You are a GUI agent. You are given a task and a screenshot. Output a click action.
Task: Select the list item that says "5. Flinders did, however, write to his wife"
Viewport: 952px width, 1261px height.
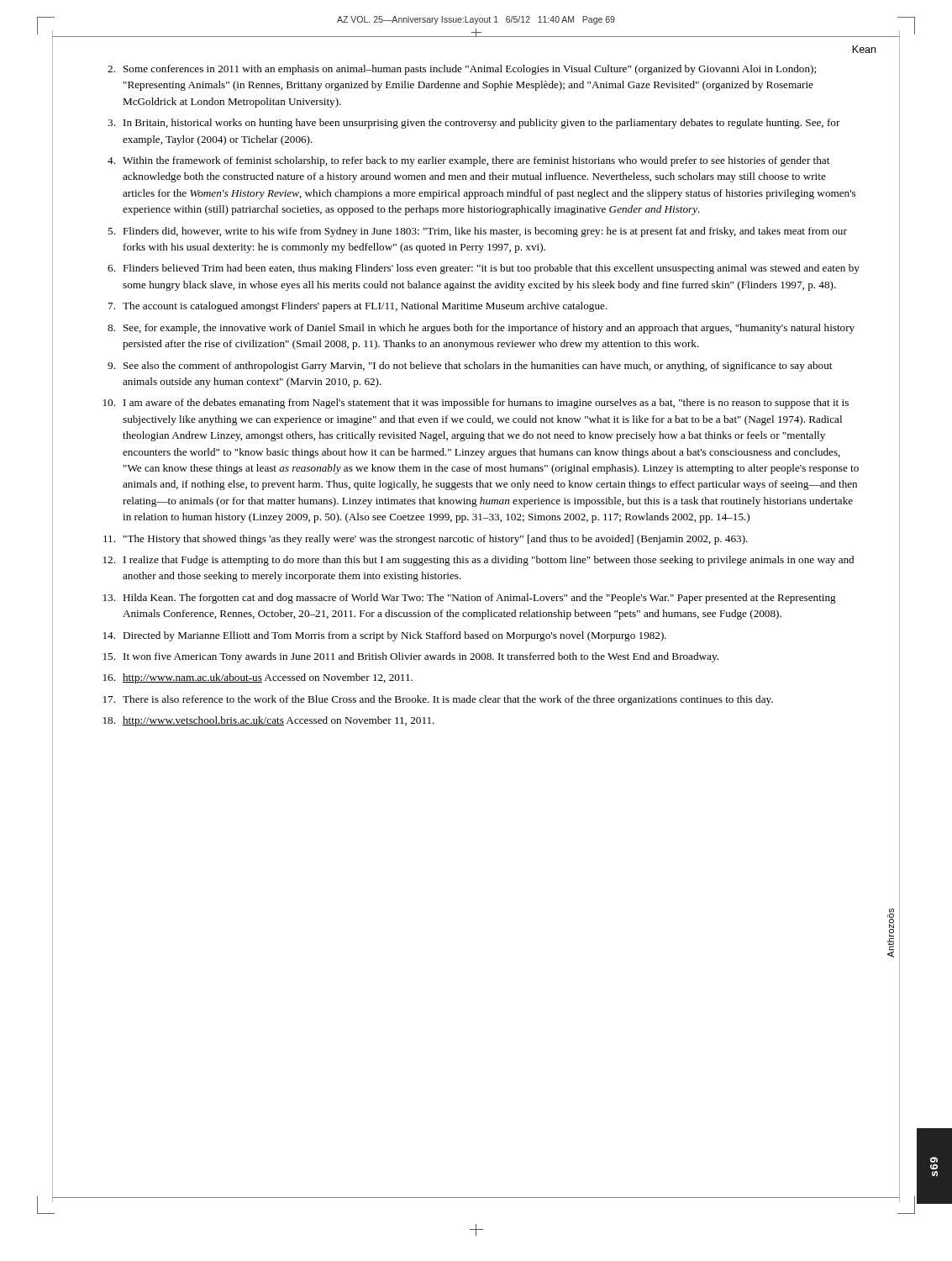[x=476, y=239]
